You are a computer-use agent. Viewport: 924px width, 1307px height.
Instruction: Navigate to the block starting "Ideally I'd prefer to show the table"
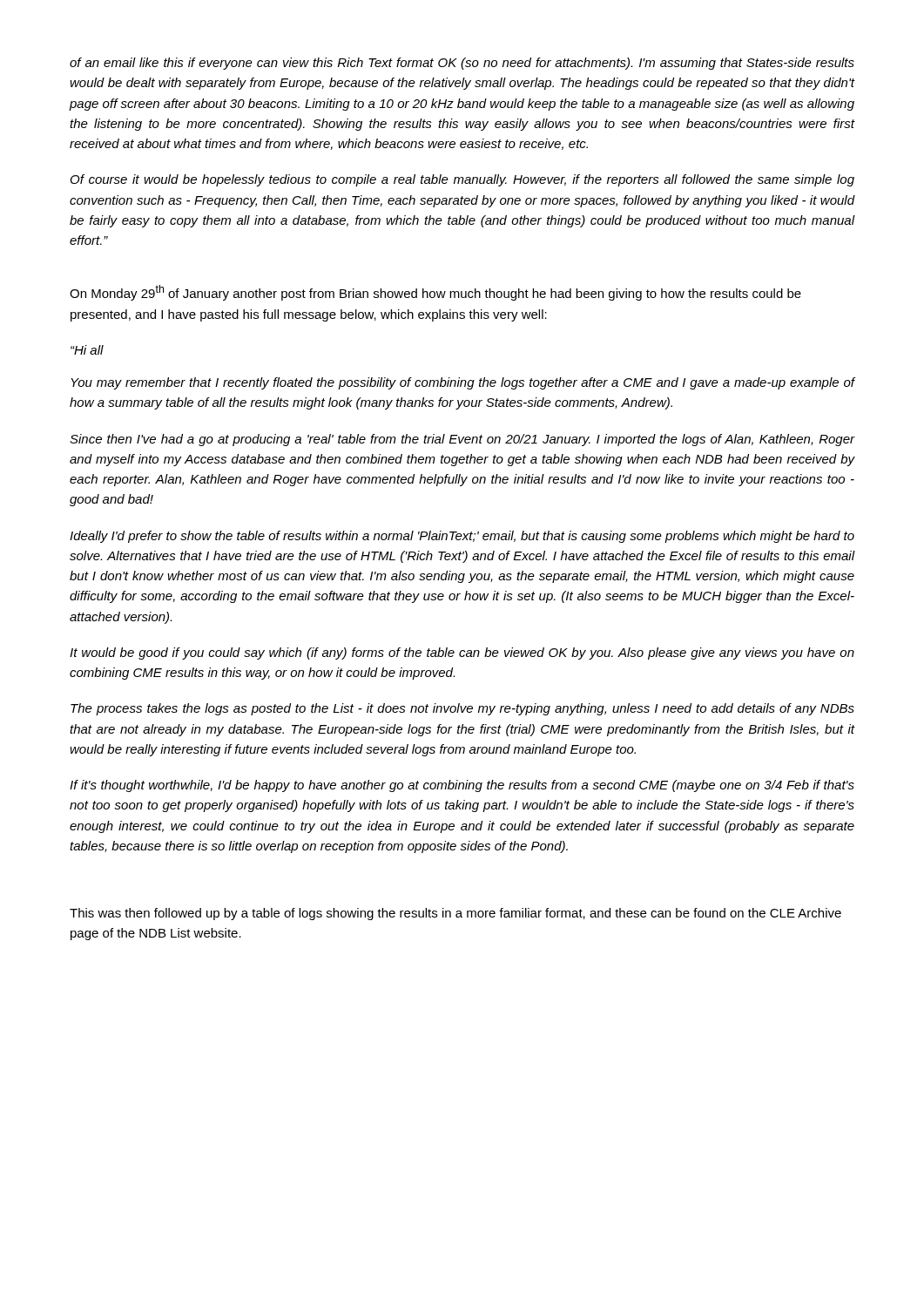462,576
